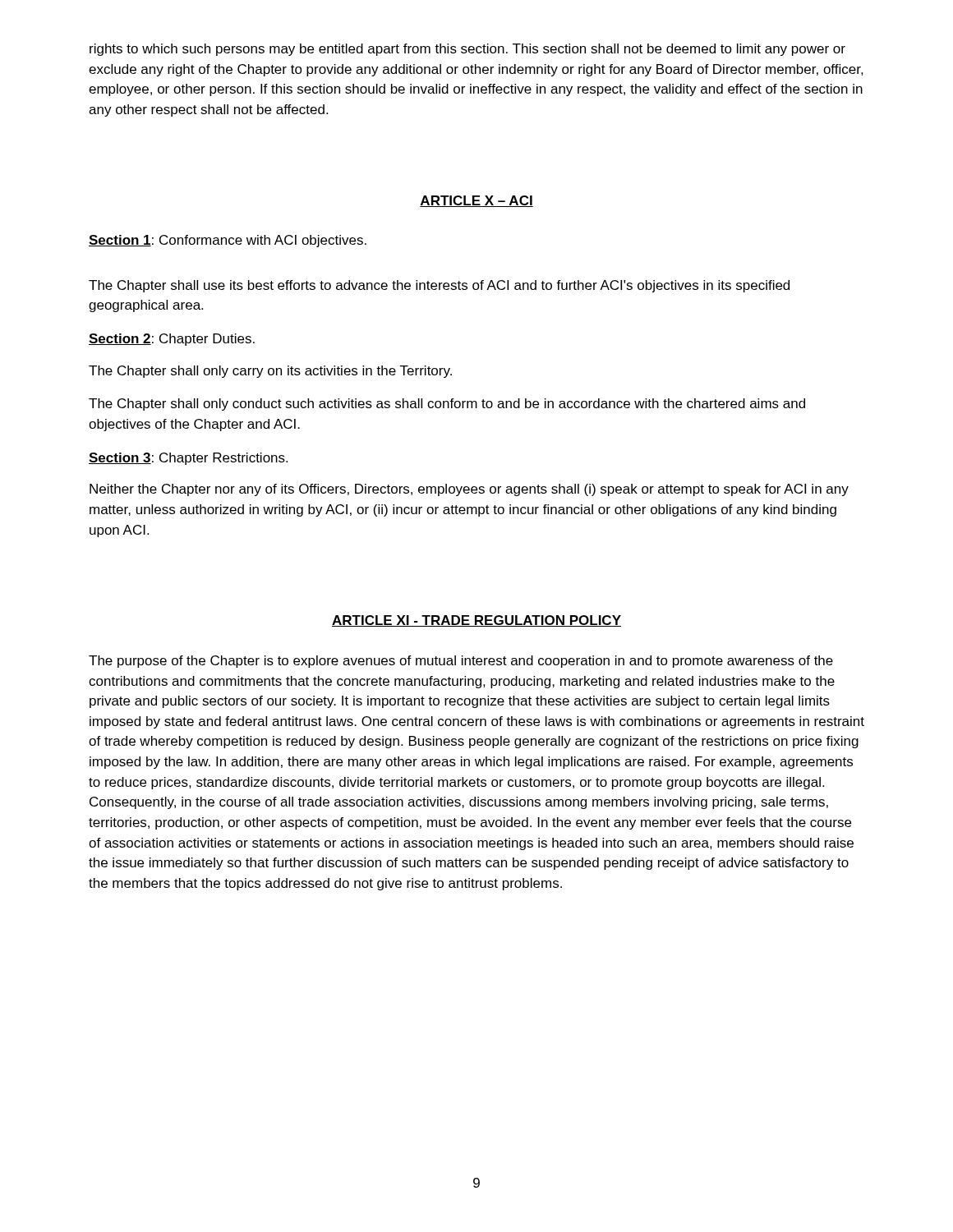Locate the section header that says "ARTICLE XI - TRADE REGULATION"
Viewport: 953px width, 1232px height.
476,621
